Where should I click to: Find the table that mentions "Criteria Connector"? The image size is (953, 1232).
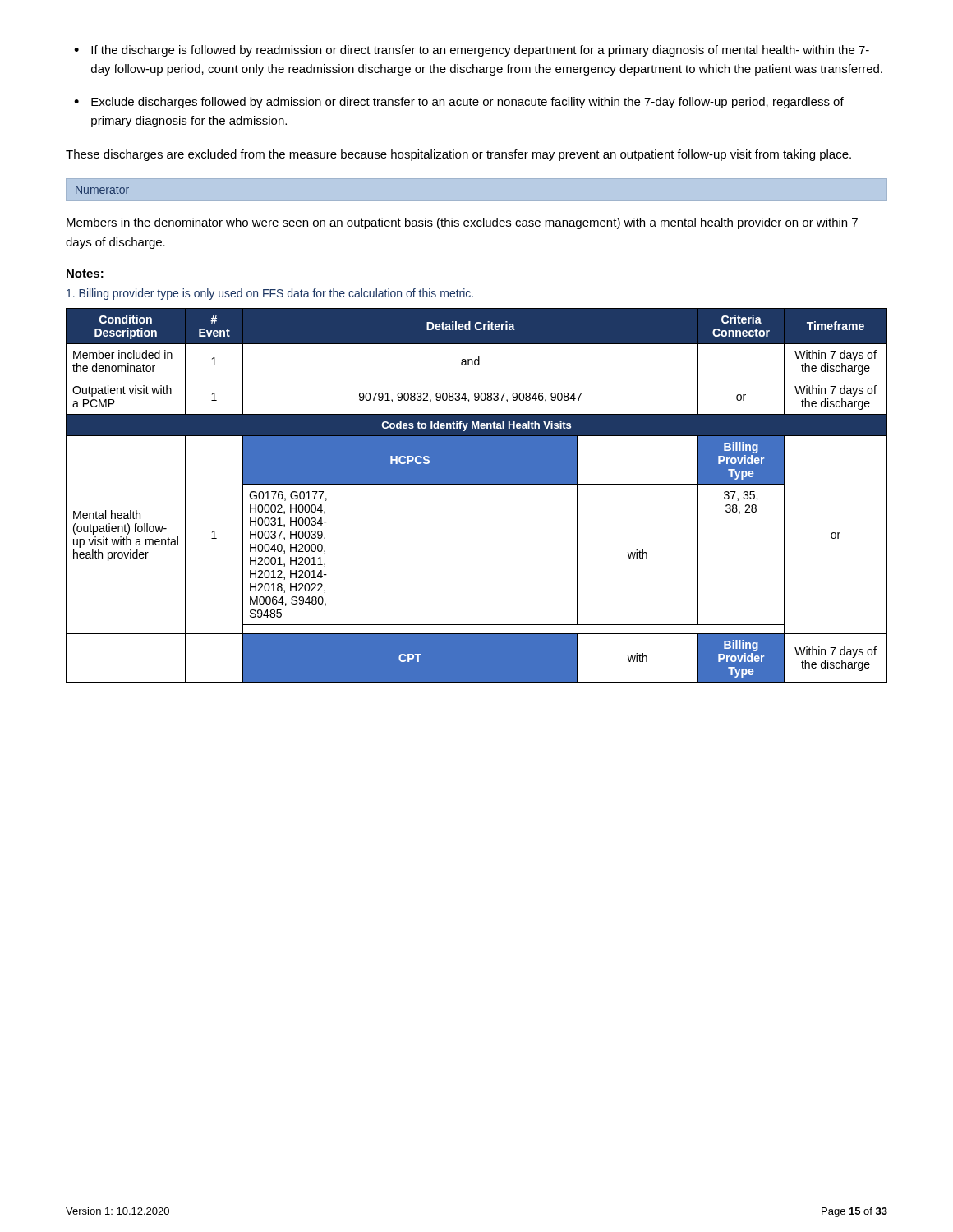[x=476, y=495]
